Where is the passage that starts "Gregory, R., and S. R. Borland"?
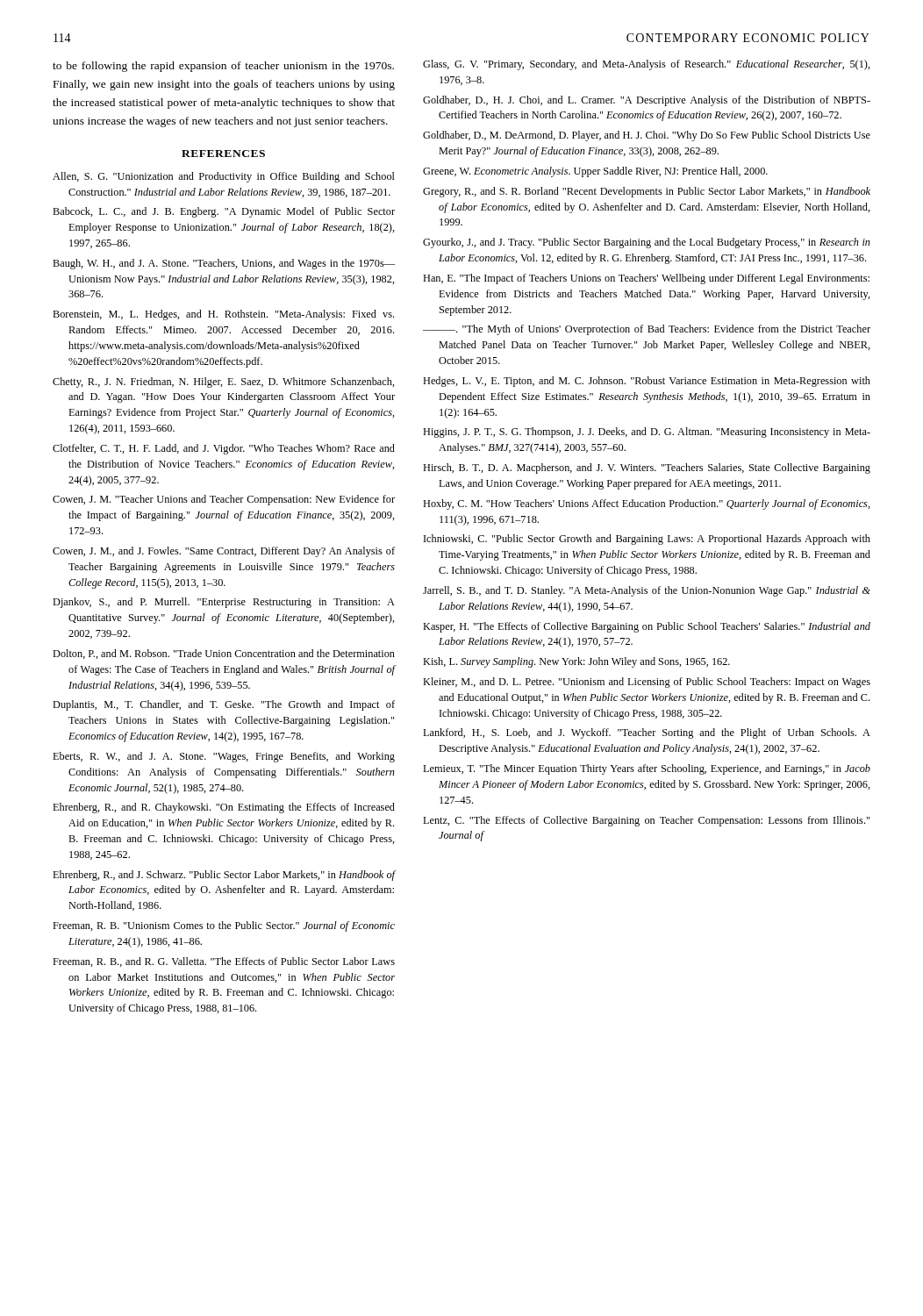Screen dimensions: 1316x923 click(x=647, y=207)
